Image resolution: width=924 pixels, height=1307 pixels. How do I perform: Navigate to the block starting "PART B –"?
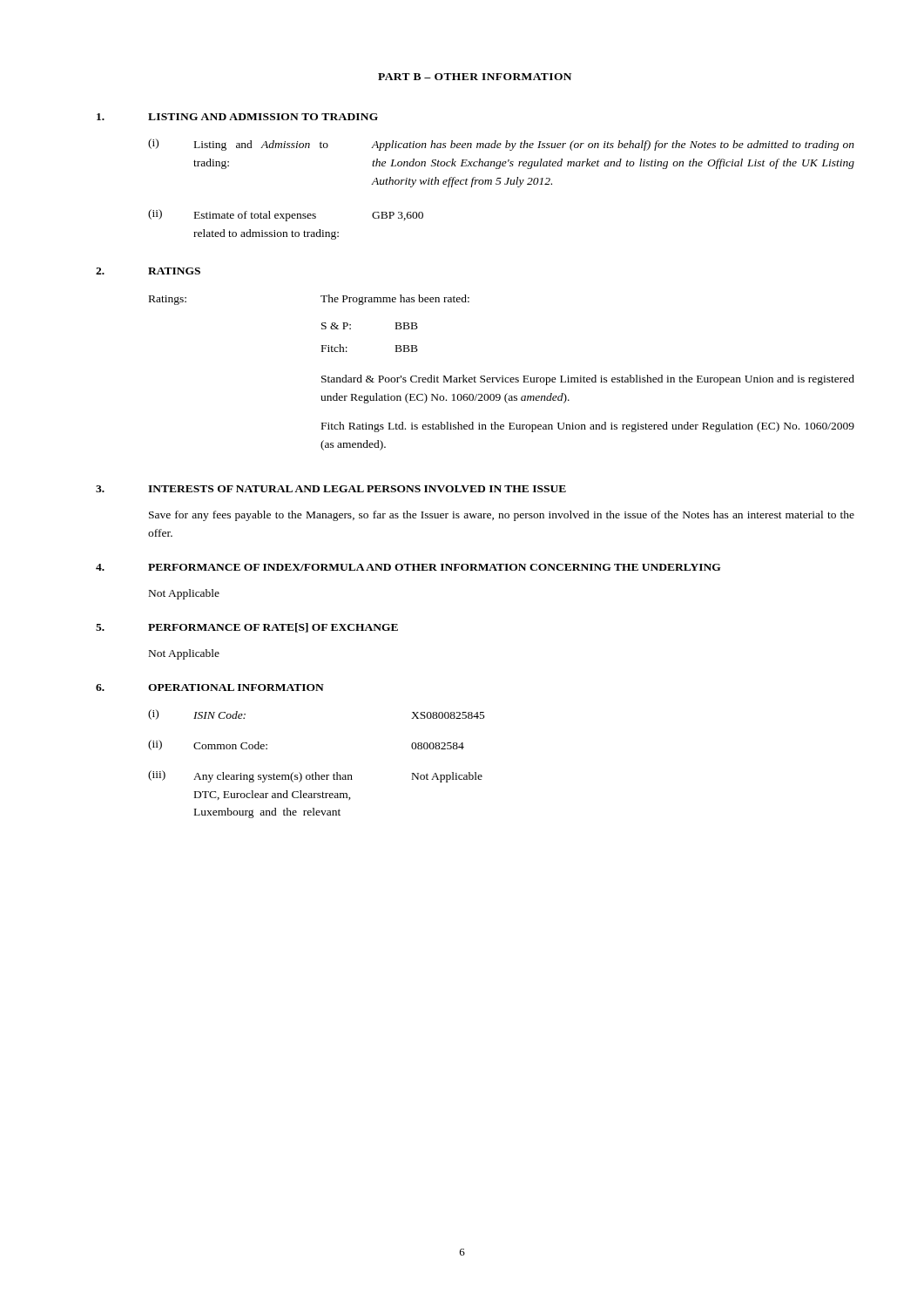475,76
